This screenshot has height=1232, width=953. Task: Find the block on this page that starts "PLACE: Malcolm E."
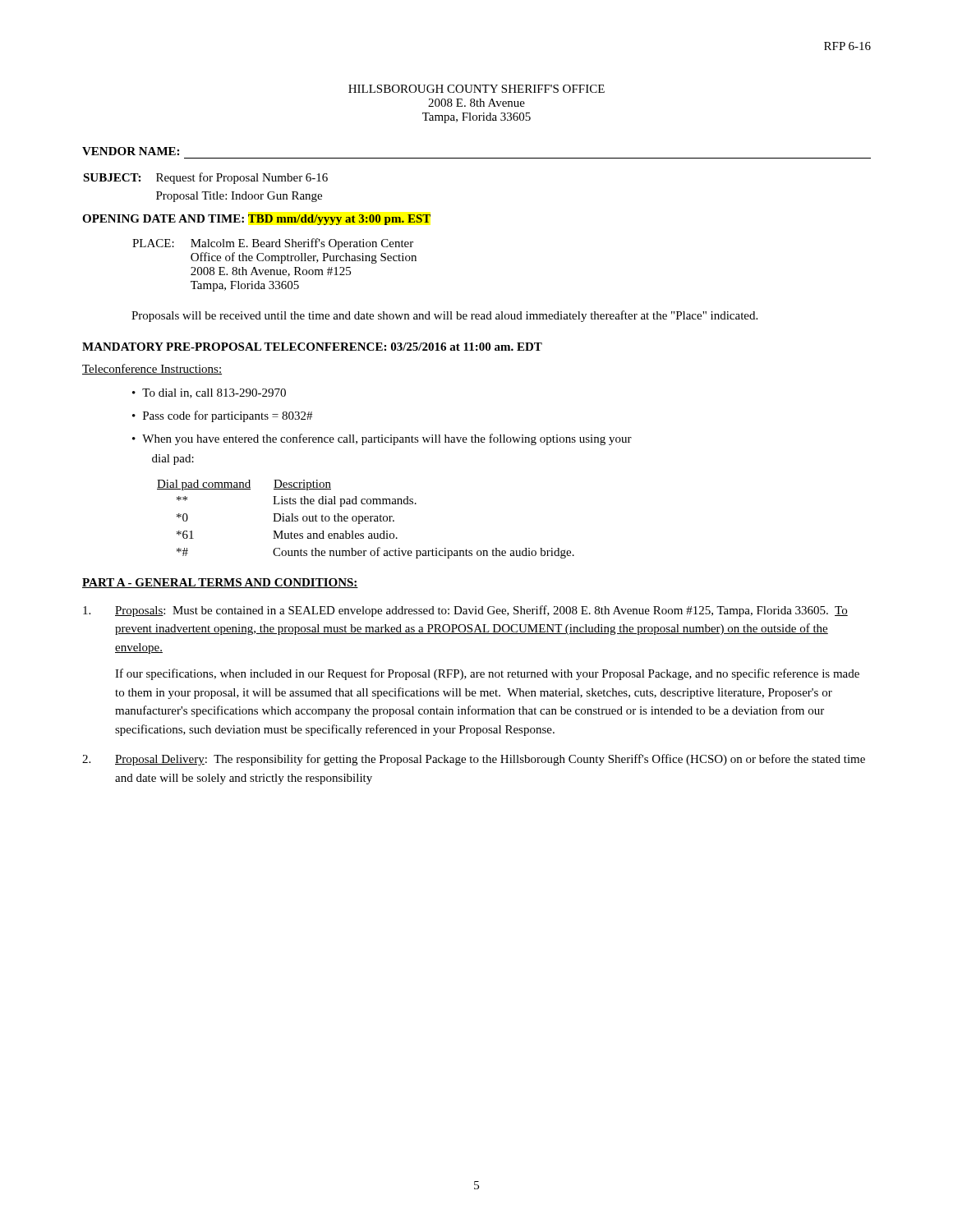point(275,264)
